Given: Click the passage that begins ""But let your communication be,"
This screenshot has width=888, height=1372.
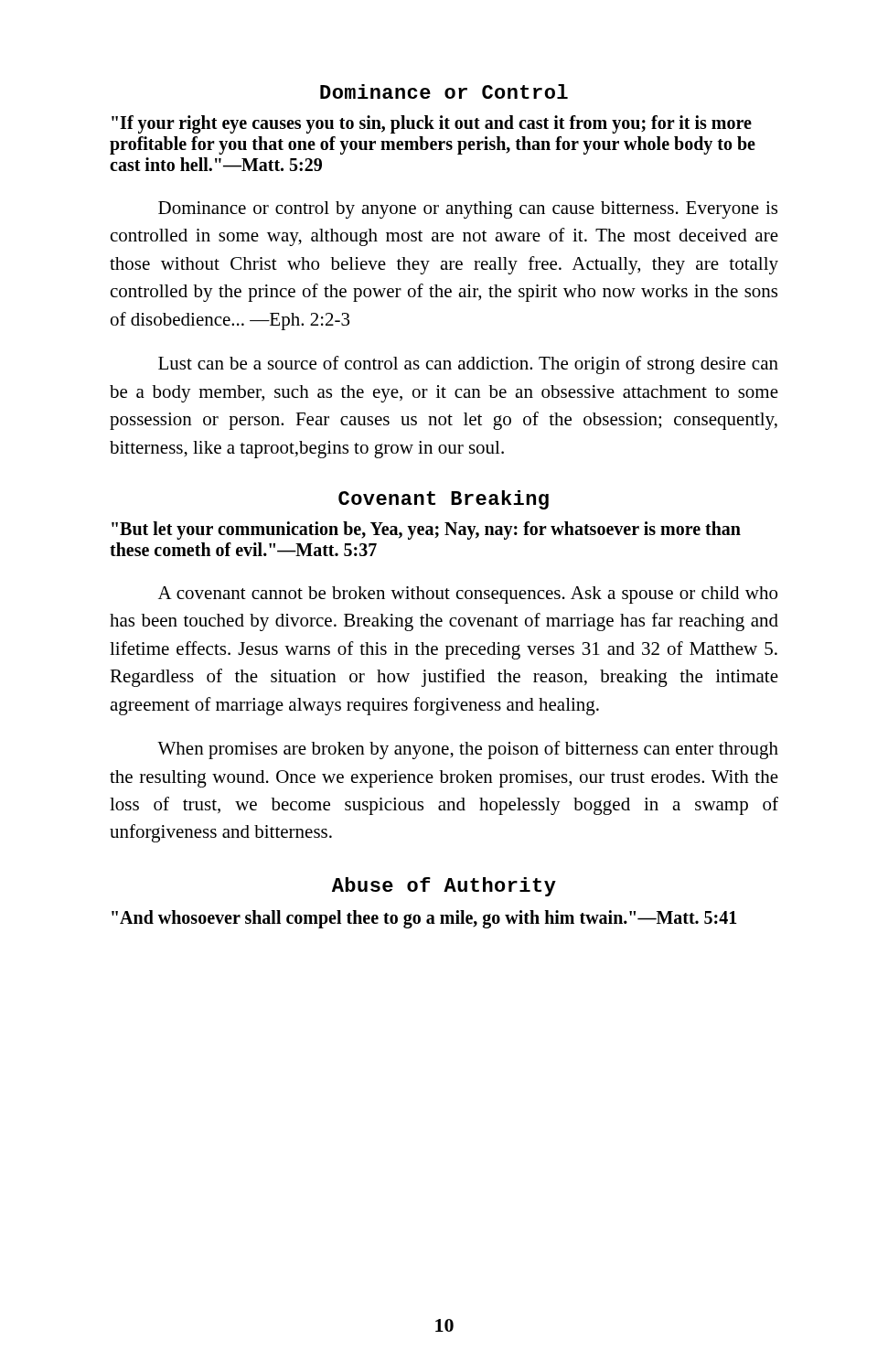Looking at the screenshot, I should [425, 539].
